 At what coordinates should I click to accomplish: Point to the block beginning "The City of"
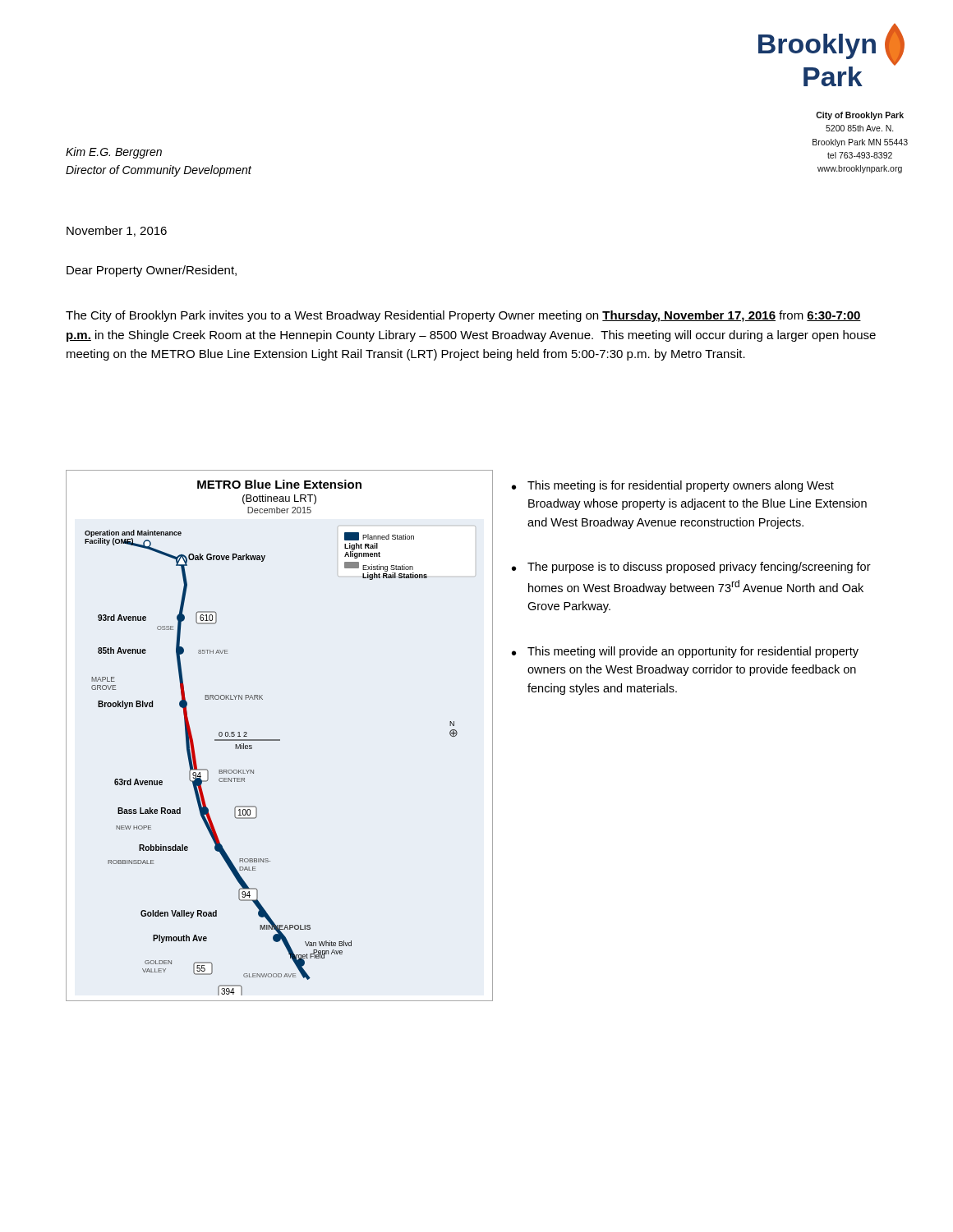tap(471, 334)
